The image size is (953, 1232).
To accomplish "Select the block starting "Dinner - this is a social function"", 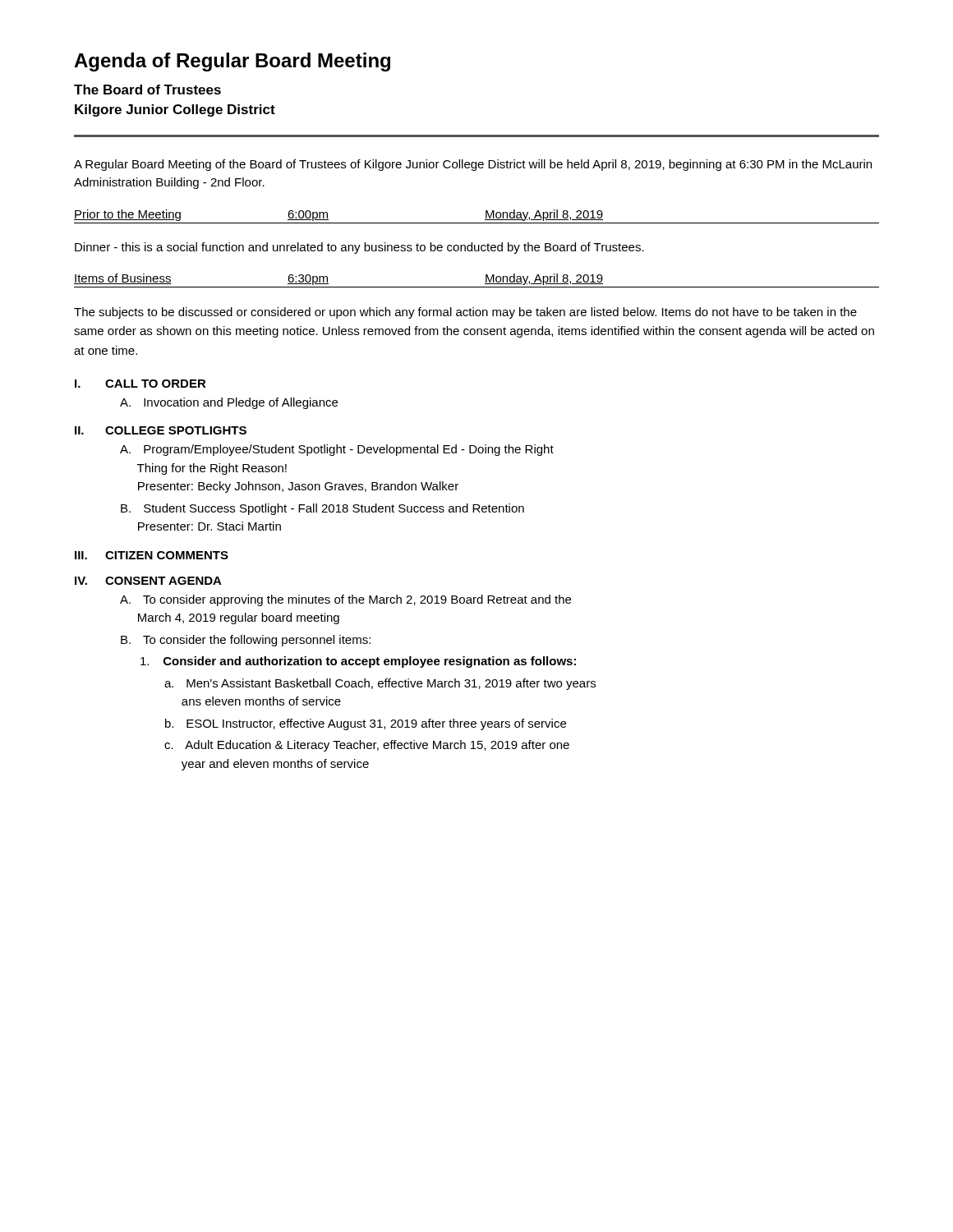I will point(359,246).
